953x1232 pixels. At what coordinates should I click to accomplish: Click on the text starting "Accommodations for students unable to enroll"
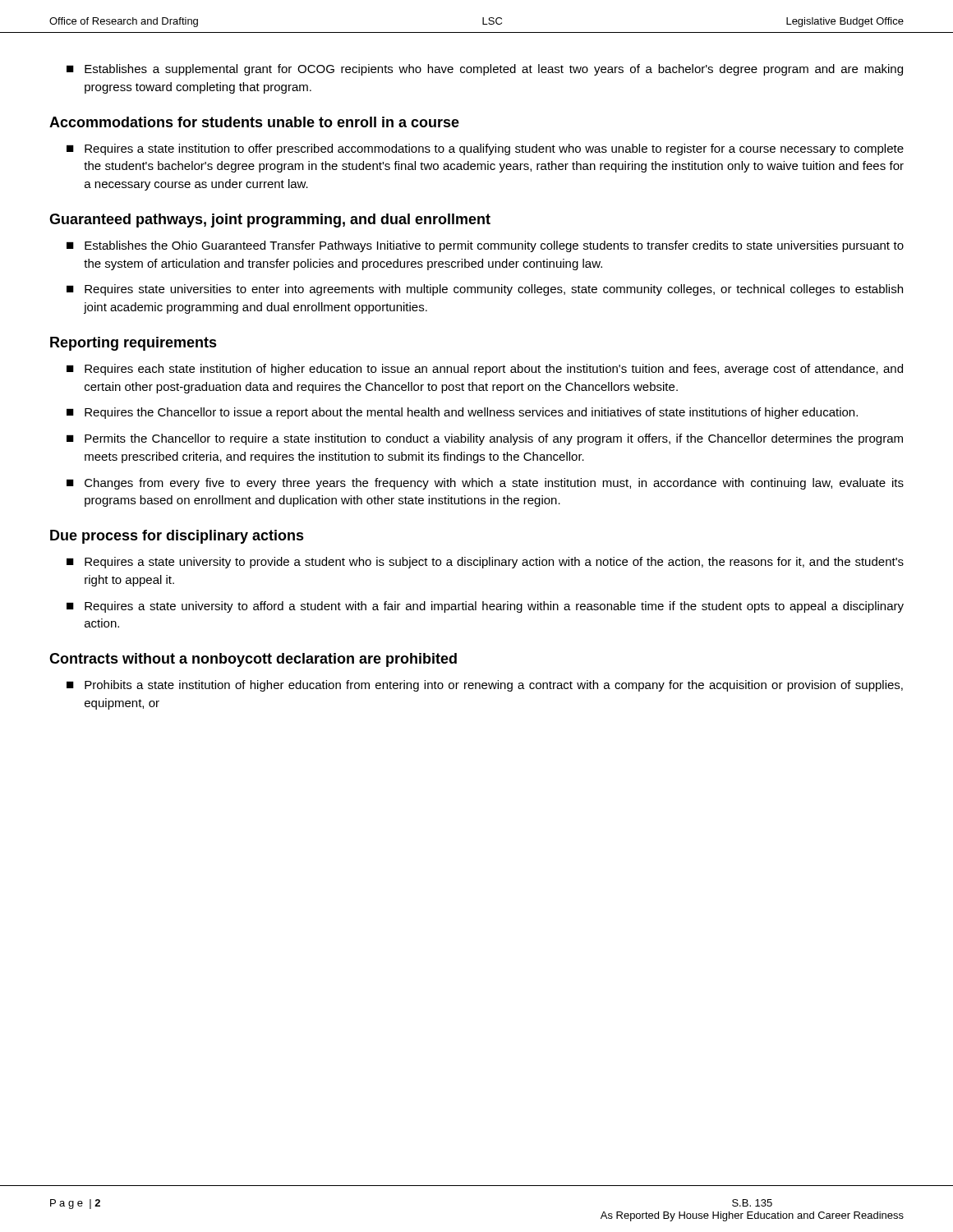pyautogui.click(x=254, y=122)
